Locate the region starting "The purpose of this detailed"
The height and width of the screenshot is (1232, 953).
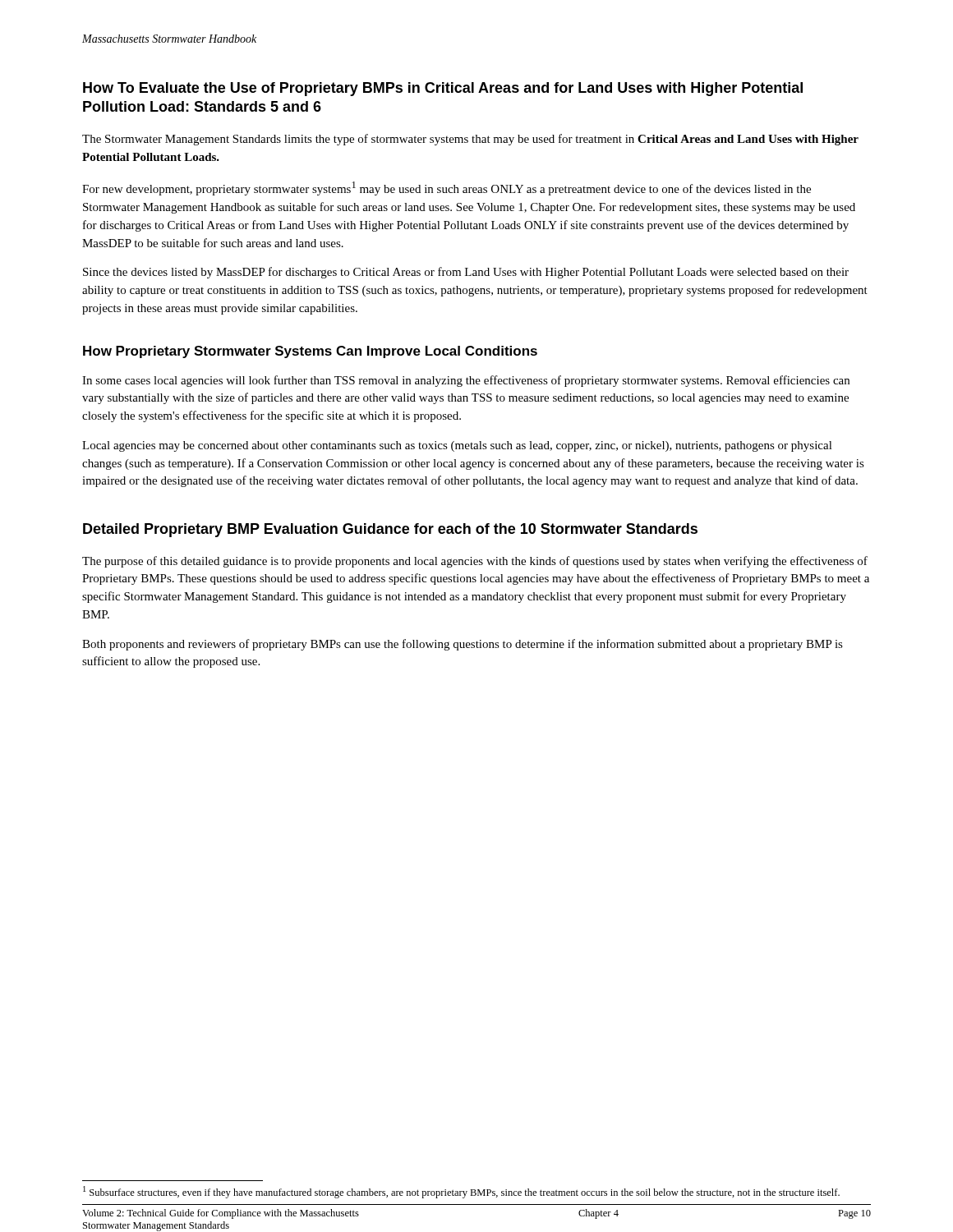(476, 588)
